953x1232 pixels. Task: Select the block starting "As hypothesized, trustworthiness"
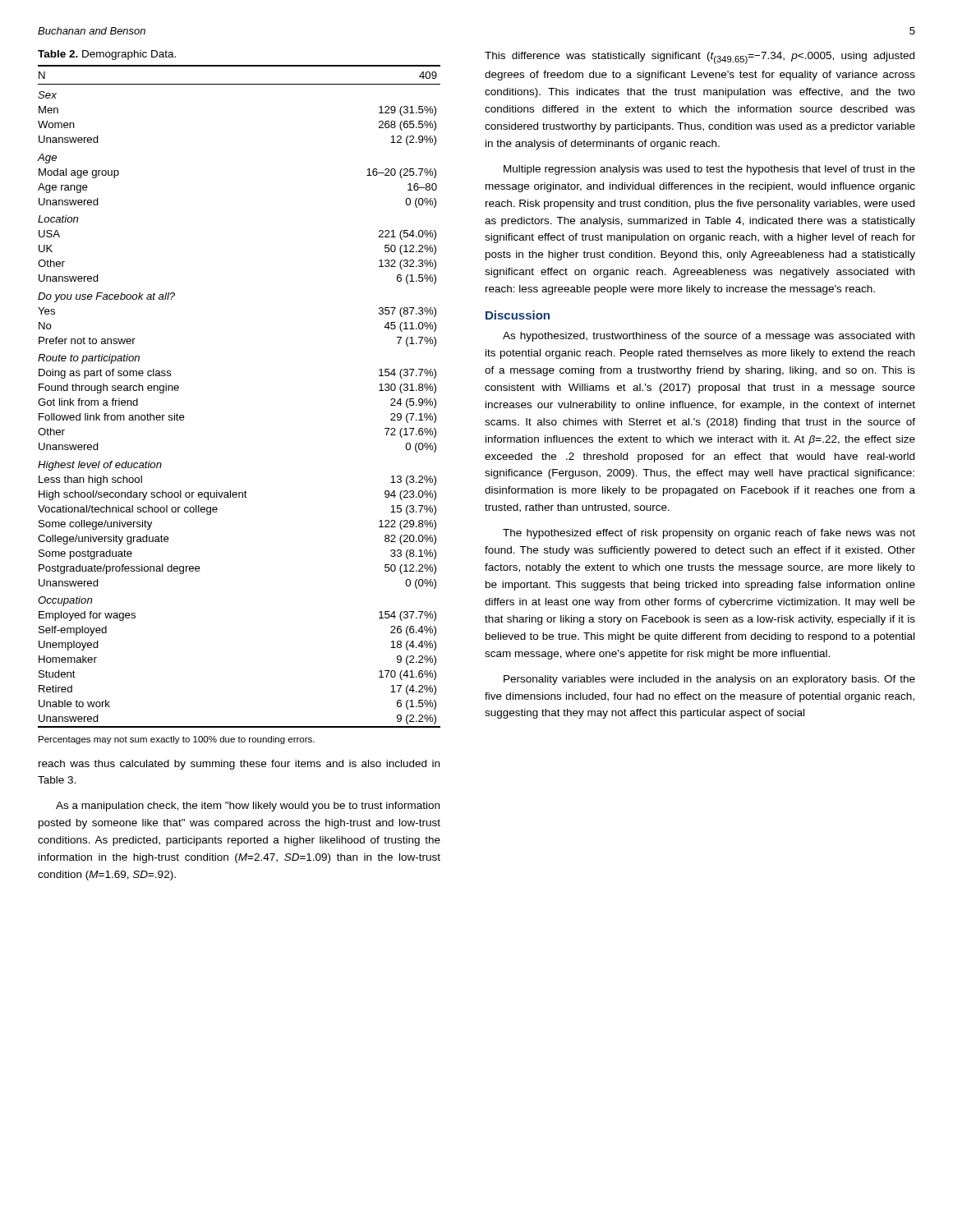click(x=700, y=422)
